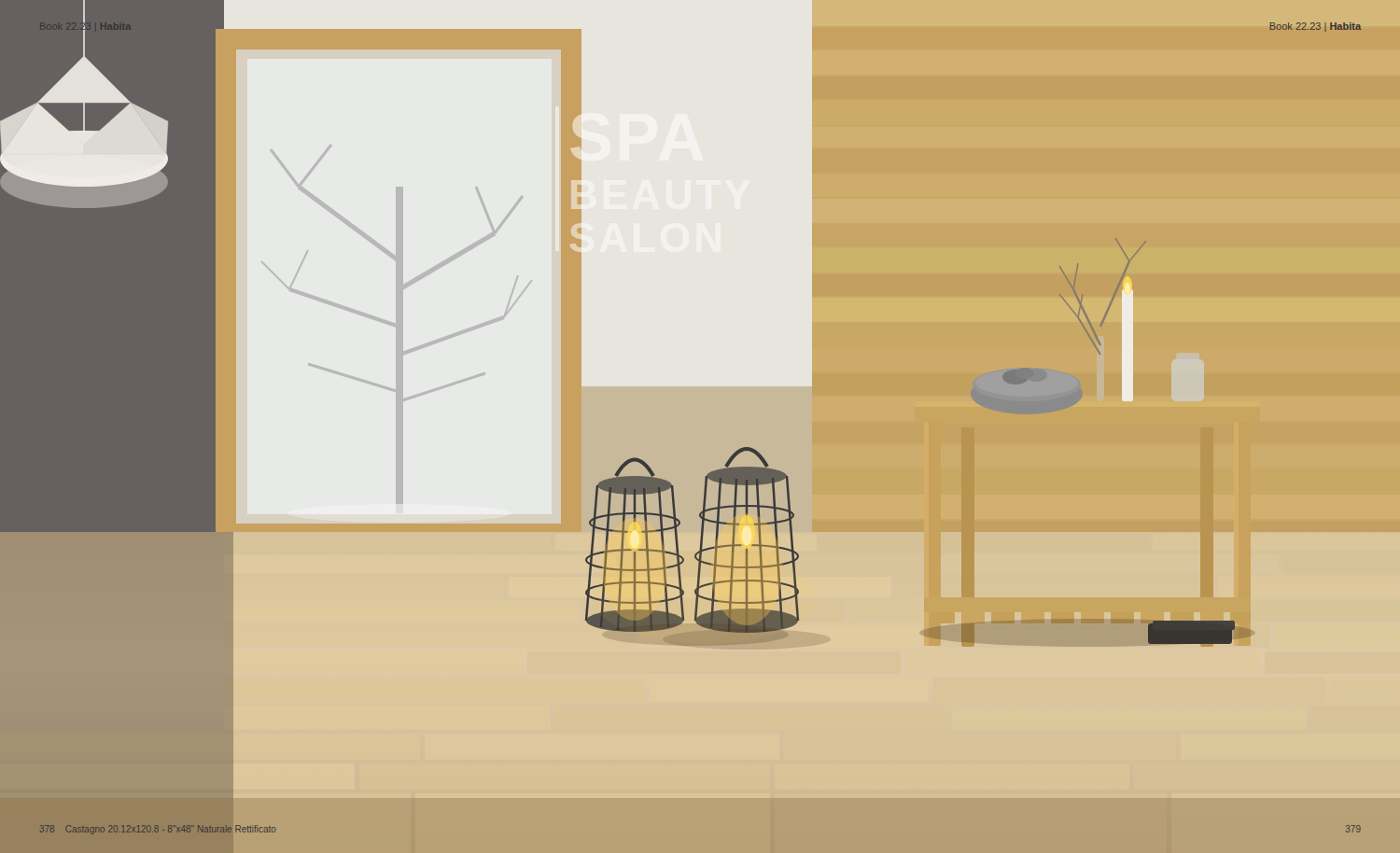Click on the photo
Screen dimensions: 853x1400
coord(700,426)
